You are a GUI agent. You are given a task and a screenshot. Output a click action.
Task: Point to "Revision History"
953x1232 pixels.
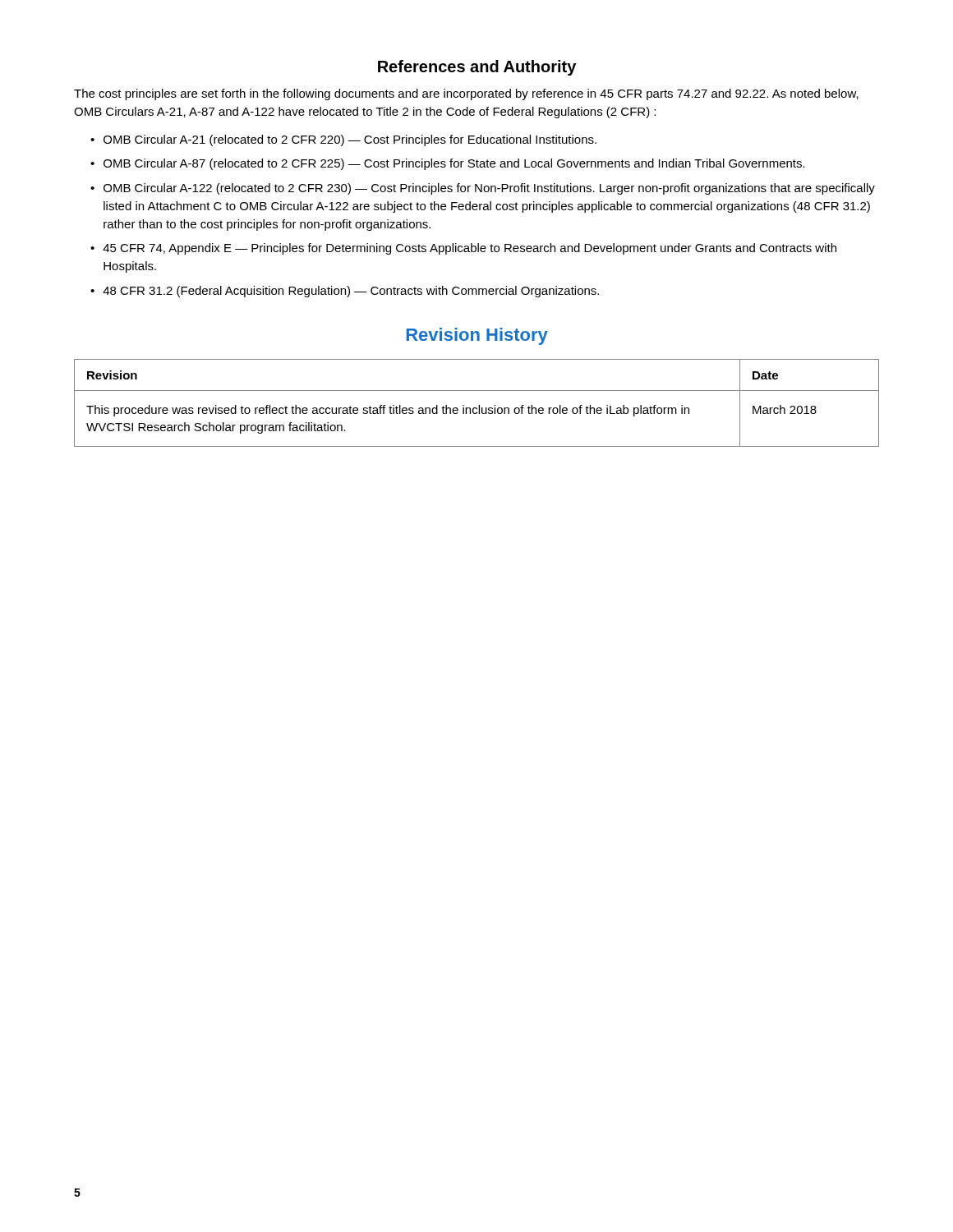tap(476, 334)
